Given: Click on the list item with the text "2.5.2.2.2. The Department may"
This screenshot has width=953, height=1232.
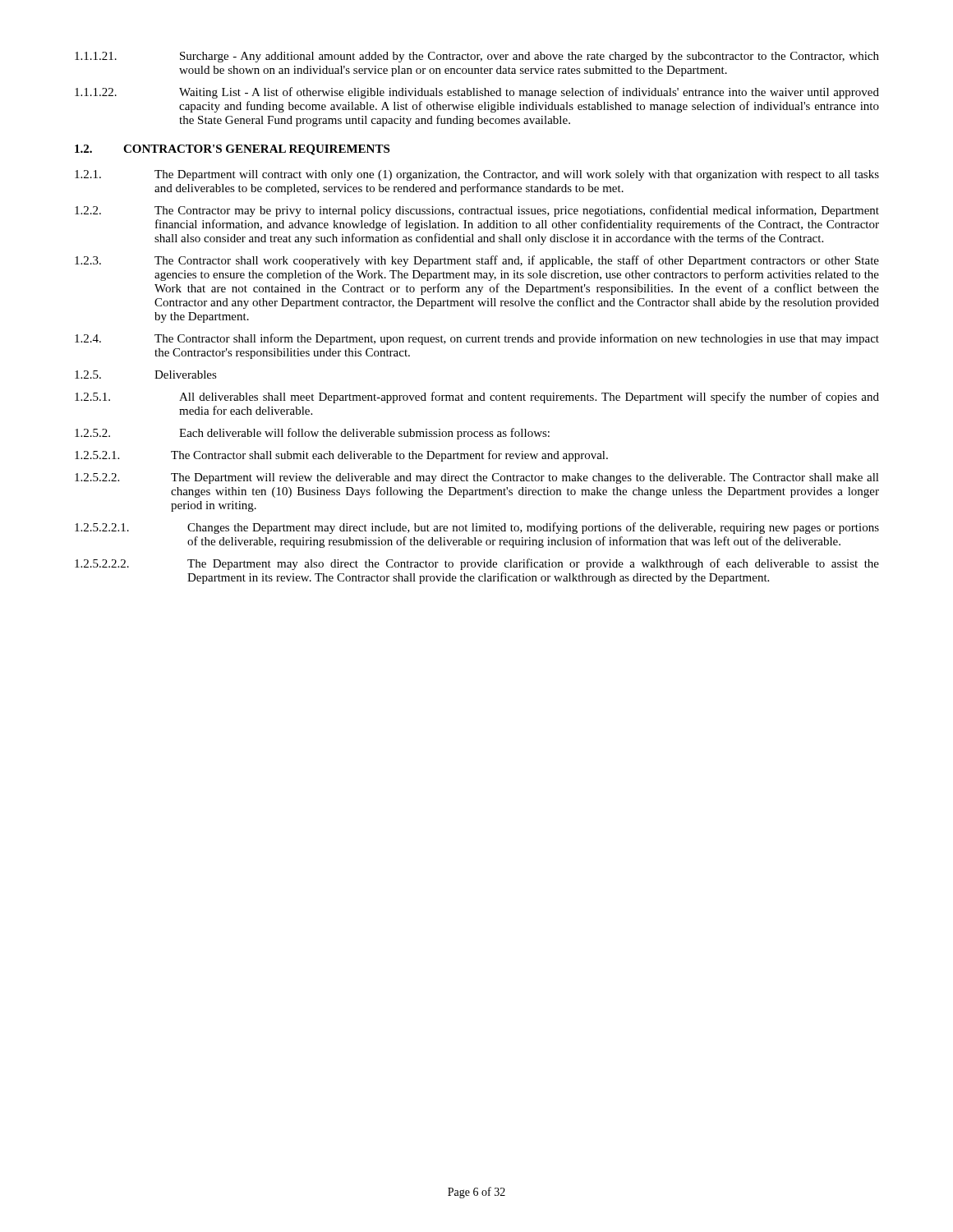Looking at the screenshot, I should tap(476, 571).
